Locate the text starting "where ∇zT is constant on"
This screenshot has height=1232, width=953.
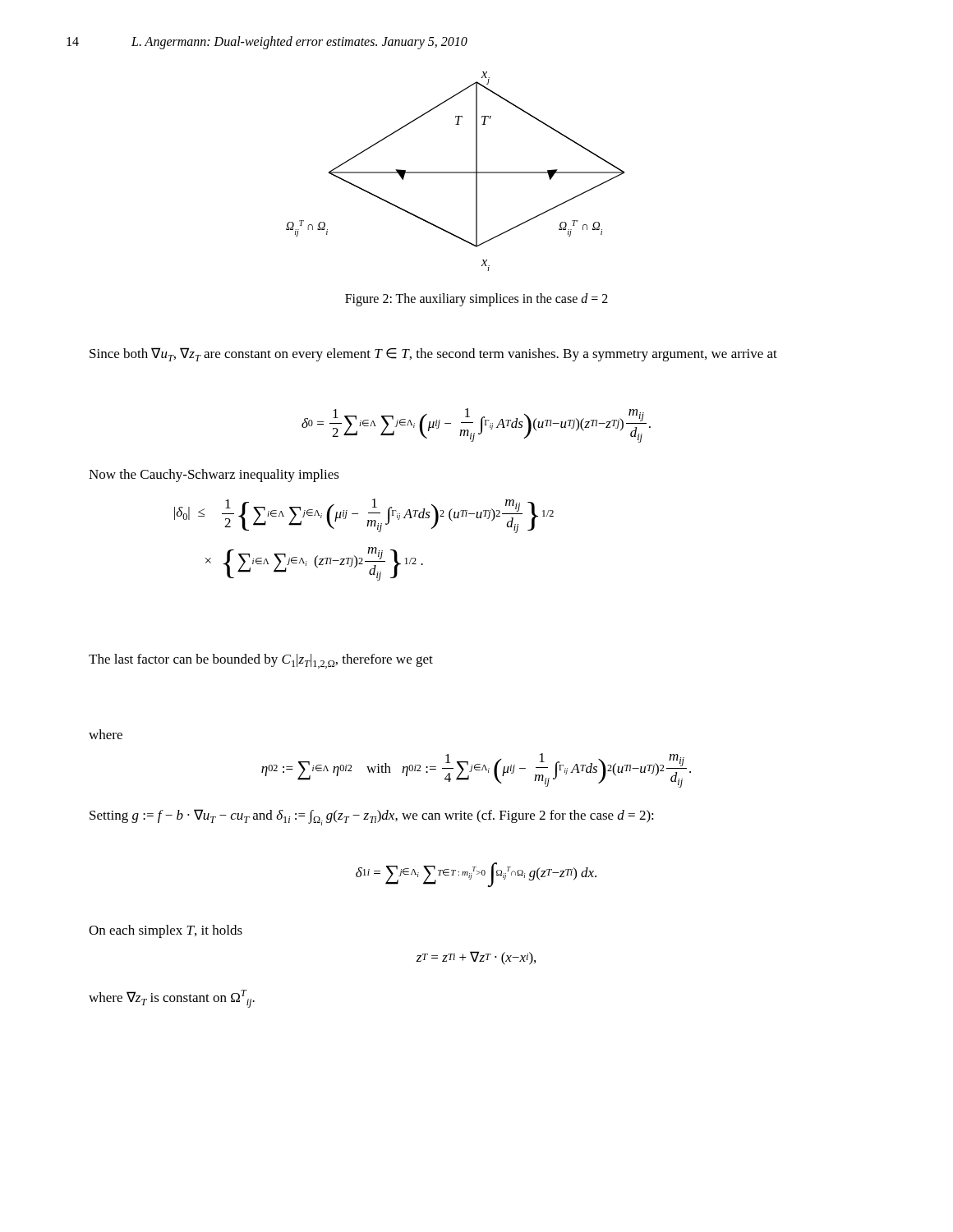point(172,997)
